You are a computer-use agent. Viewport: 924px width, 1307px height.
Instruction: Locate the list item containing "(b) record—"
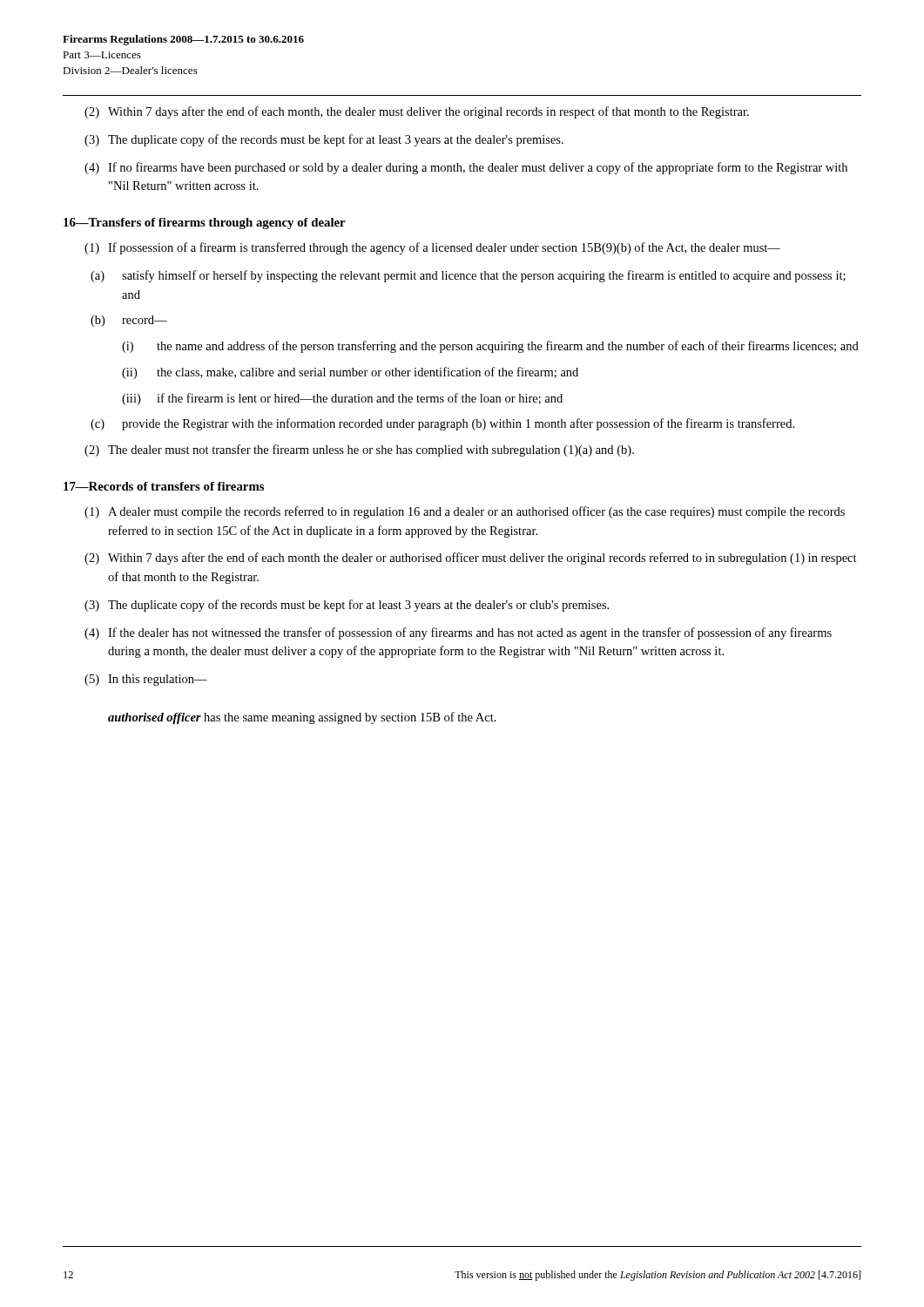click(129, 321)
